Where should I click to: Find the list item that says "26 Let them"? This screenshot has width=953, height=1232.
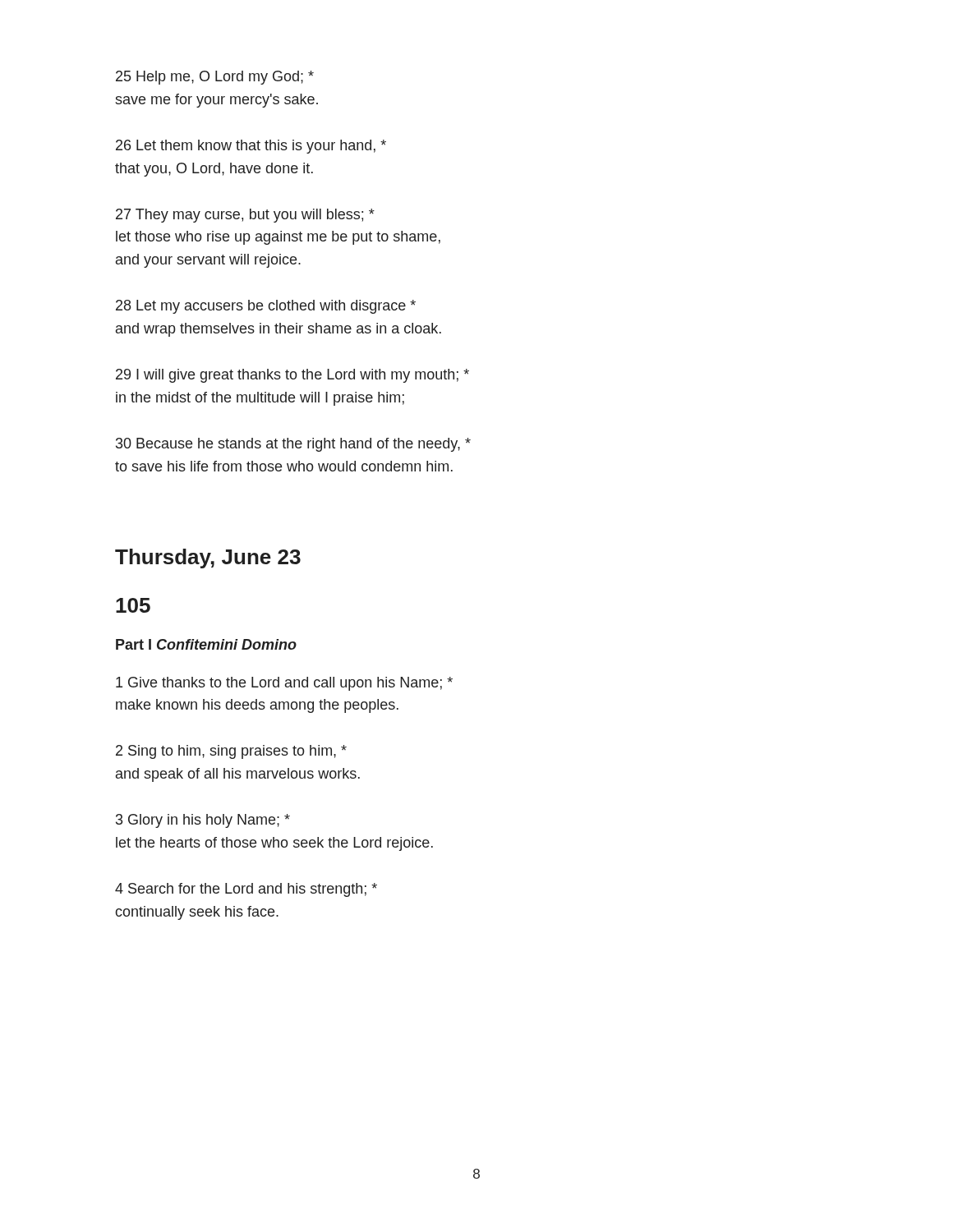251,157
